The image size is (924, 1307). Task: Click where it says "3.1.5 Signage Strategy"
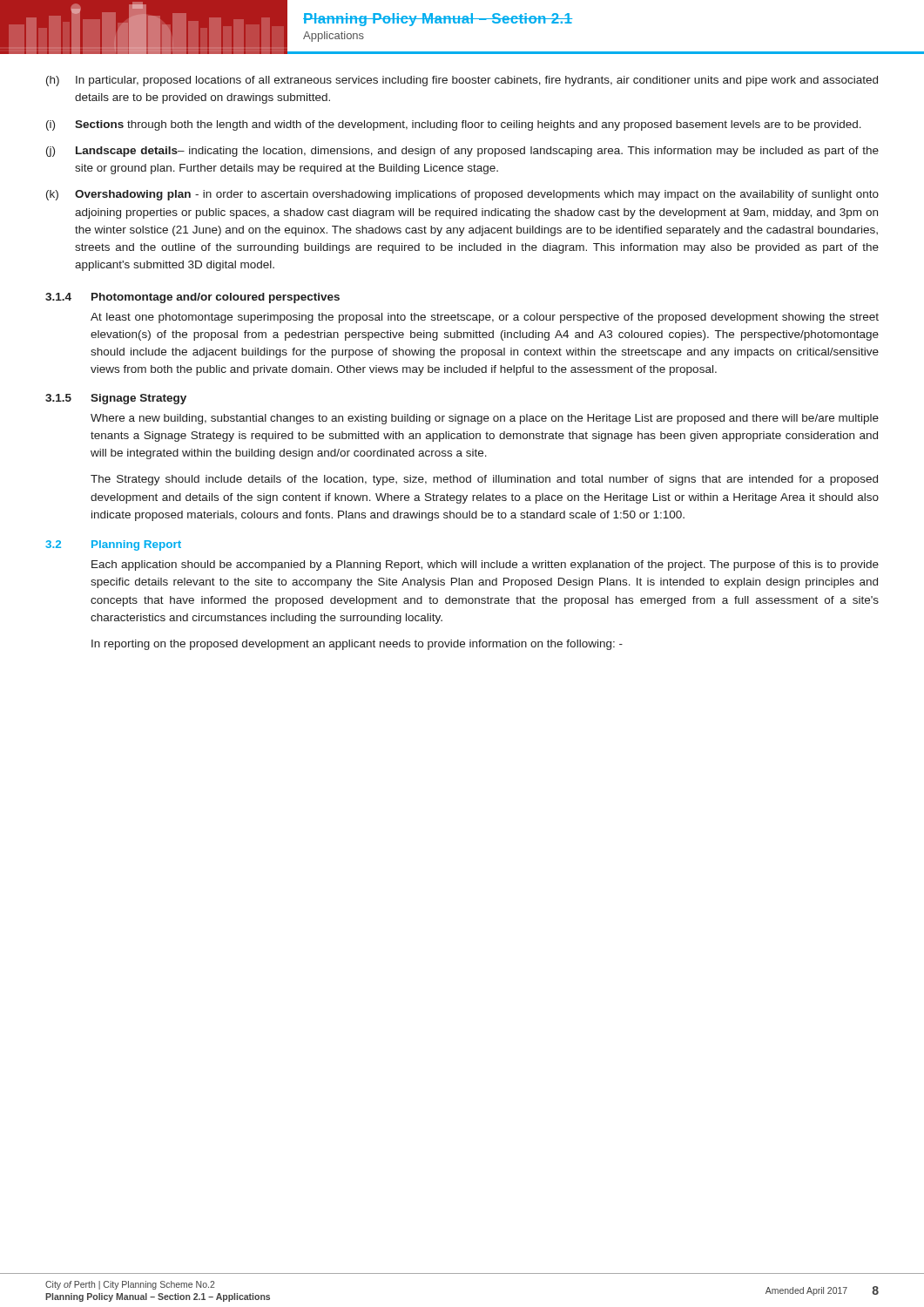[x=116, y=397]
